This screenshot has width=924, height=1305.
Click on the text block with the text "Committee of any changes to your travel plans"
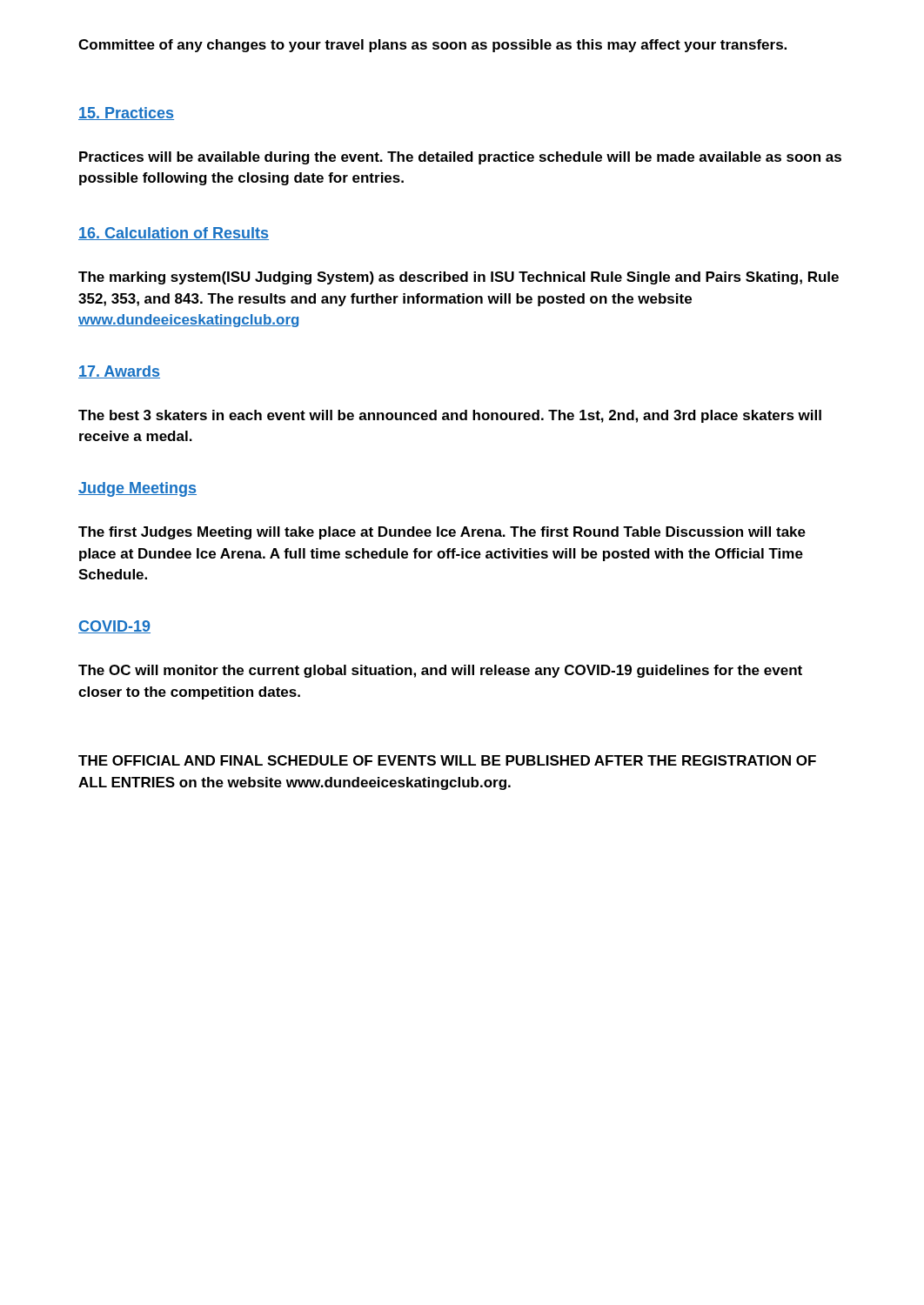[x=433, y=45]
